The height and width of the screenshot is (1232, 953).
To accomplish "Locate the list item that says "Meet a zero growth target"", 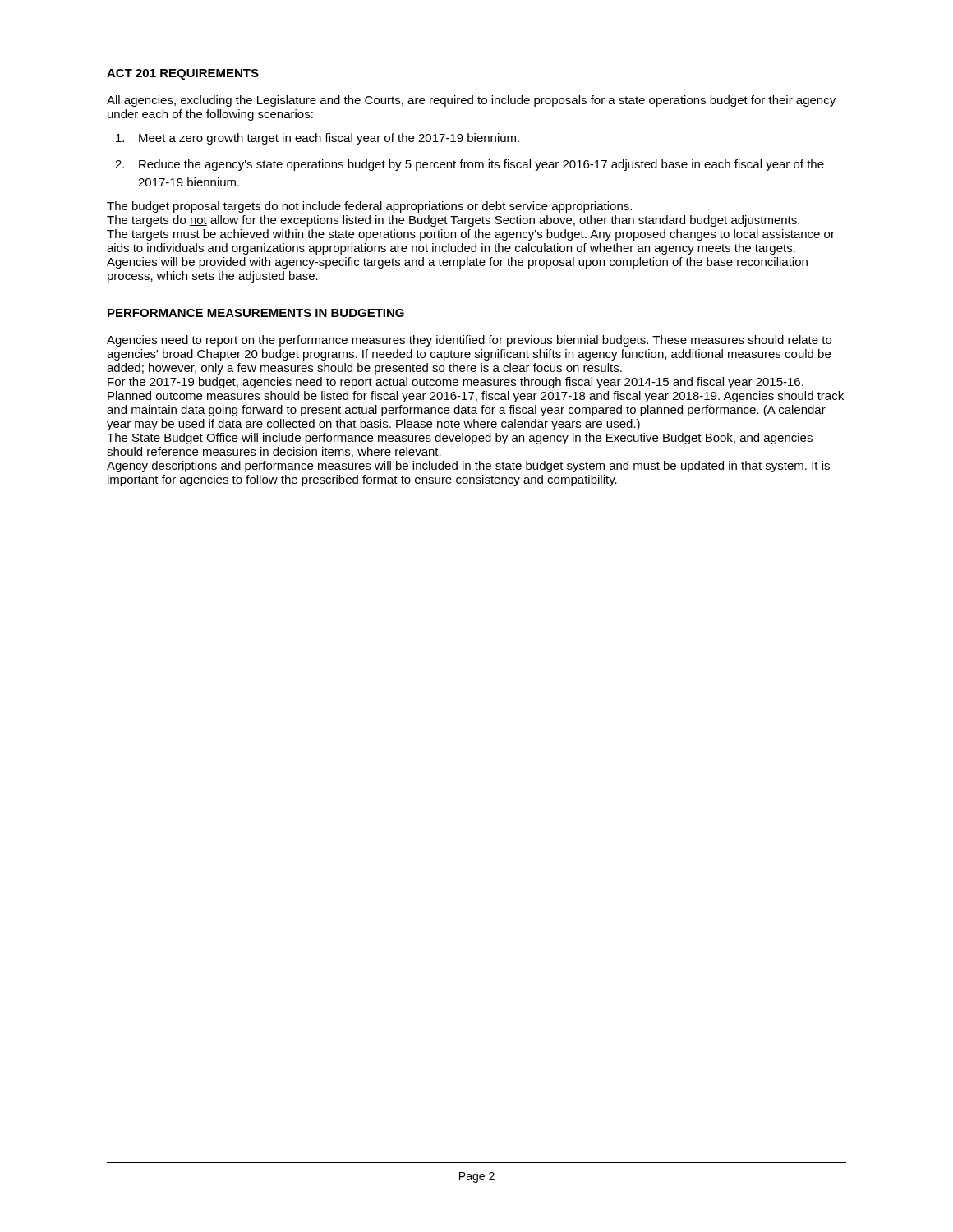I will (481, 138).
